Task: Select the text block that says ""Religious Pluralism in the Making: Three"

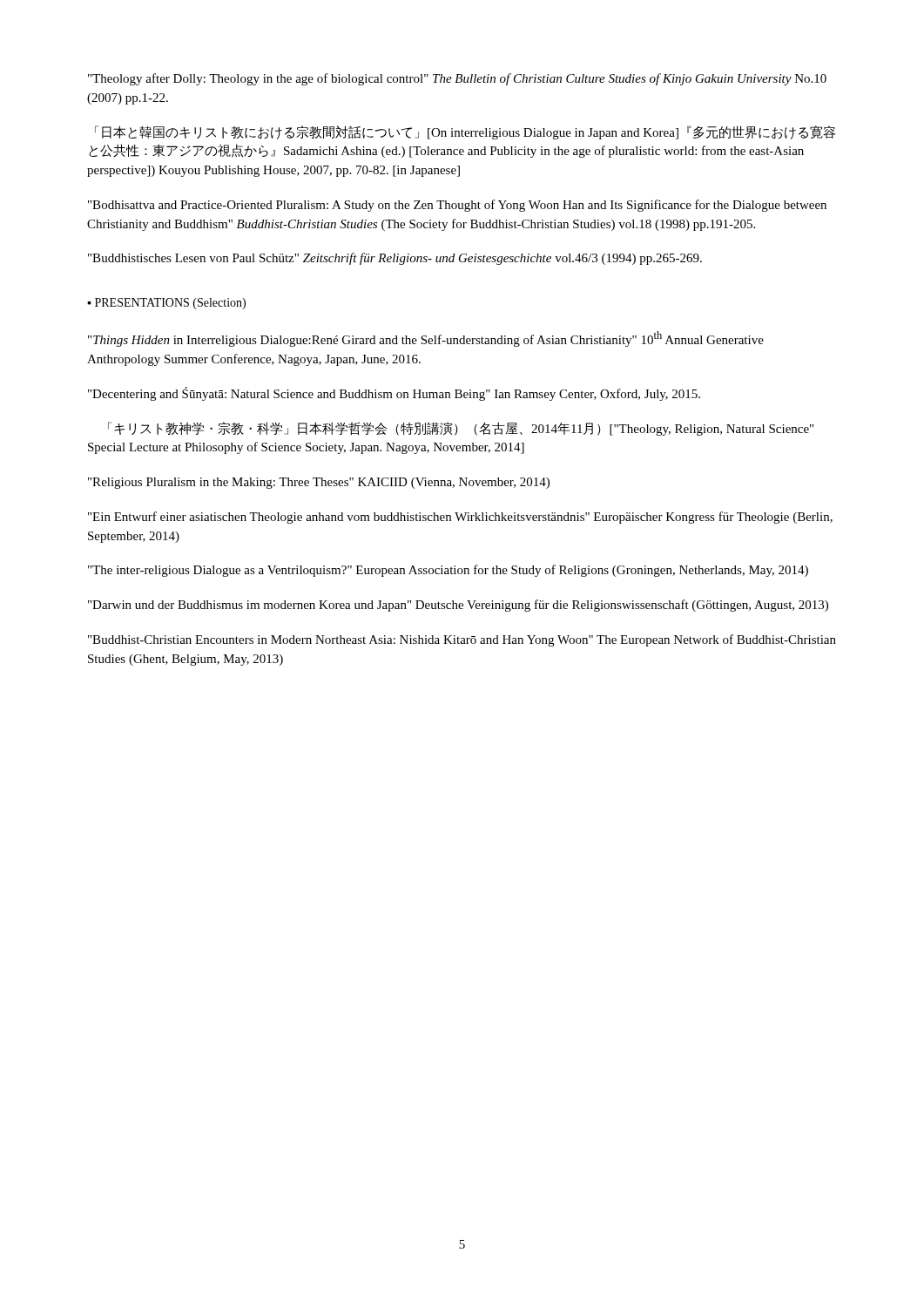Action: click(319, 482)
